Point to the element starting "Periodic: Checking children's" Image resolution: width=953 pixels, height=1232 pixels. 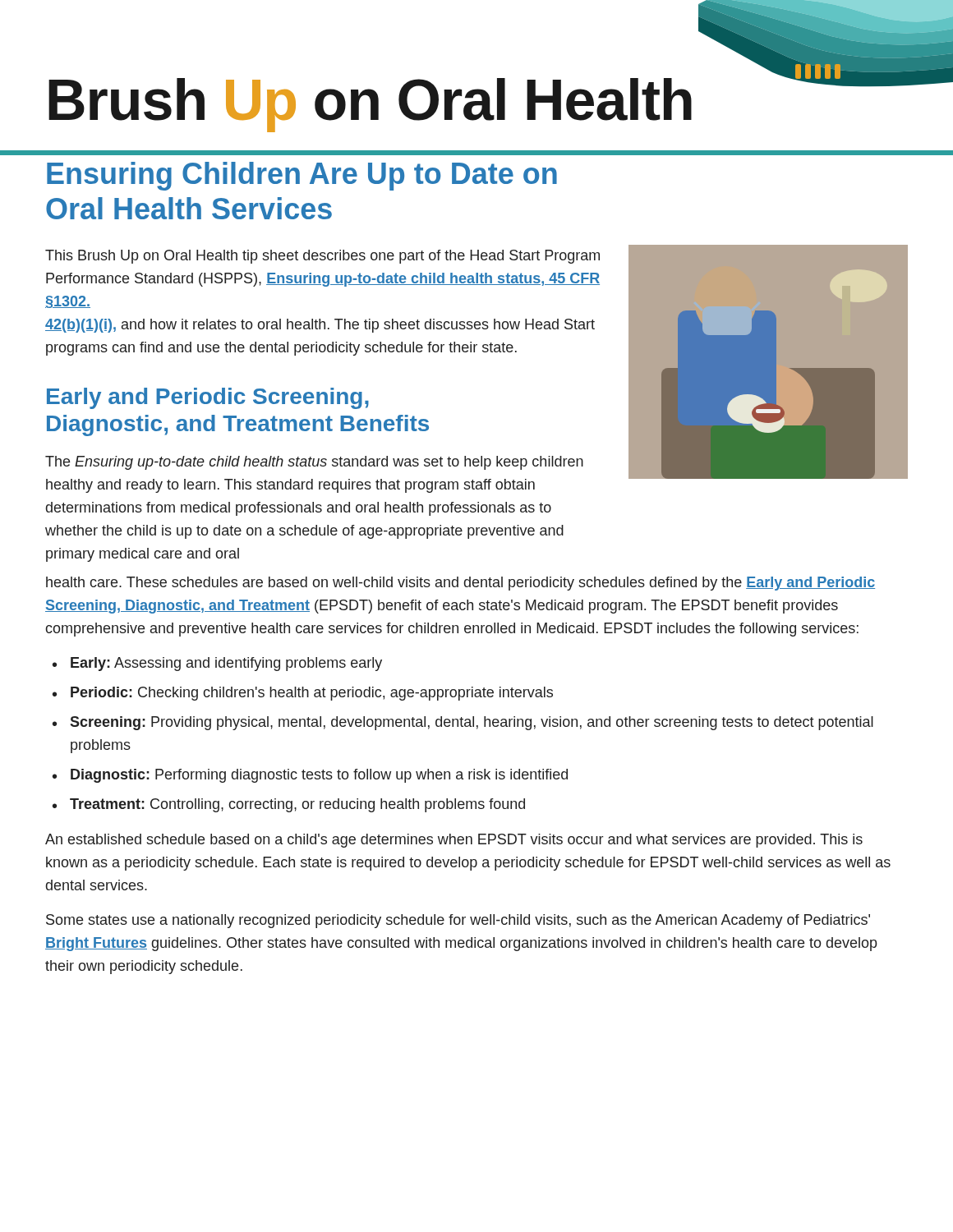click(x=312, y=692)
